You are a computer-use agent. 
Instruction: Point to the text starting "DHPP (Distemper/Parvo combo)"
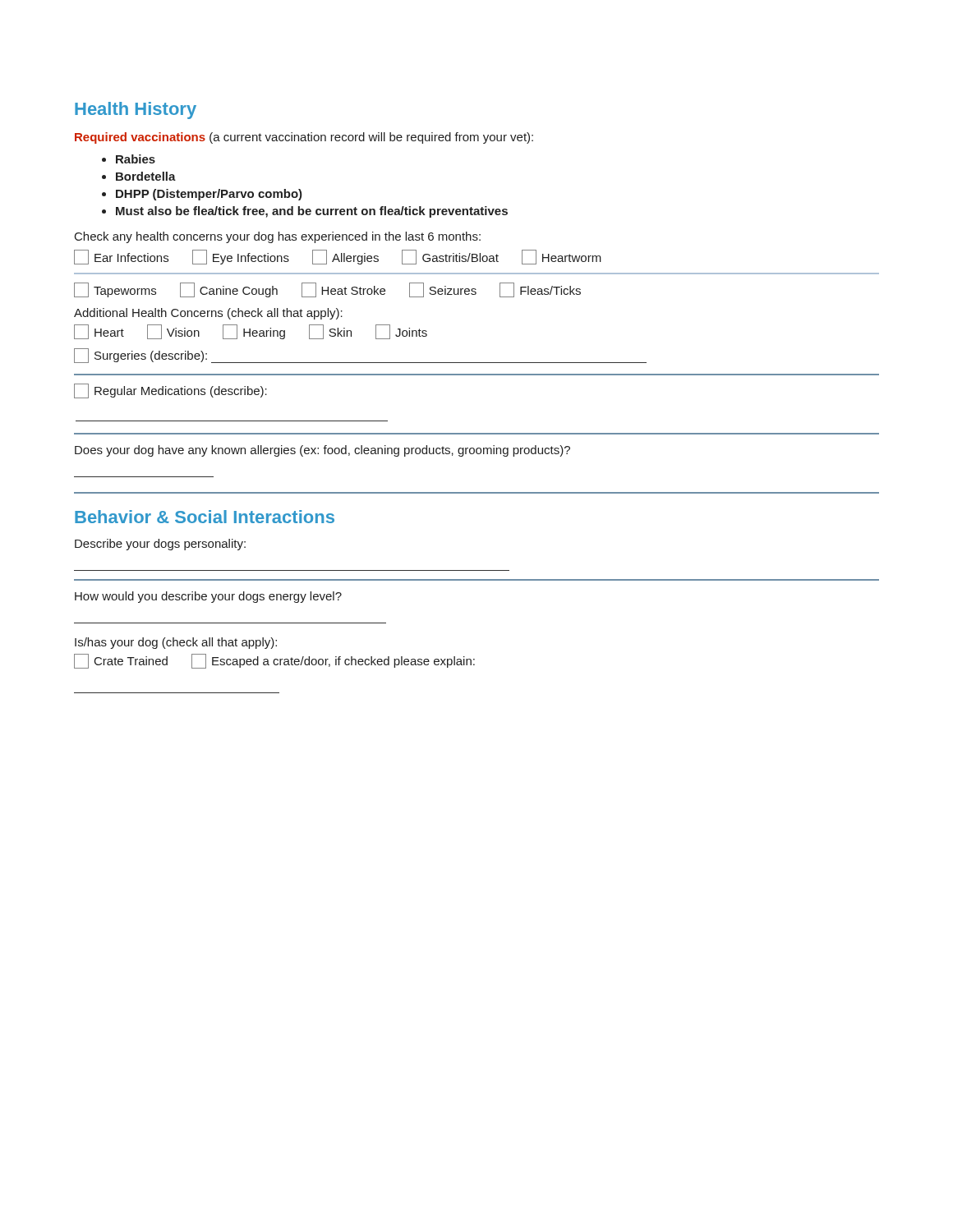click(202, 195)
